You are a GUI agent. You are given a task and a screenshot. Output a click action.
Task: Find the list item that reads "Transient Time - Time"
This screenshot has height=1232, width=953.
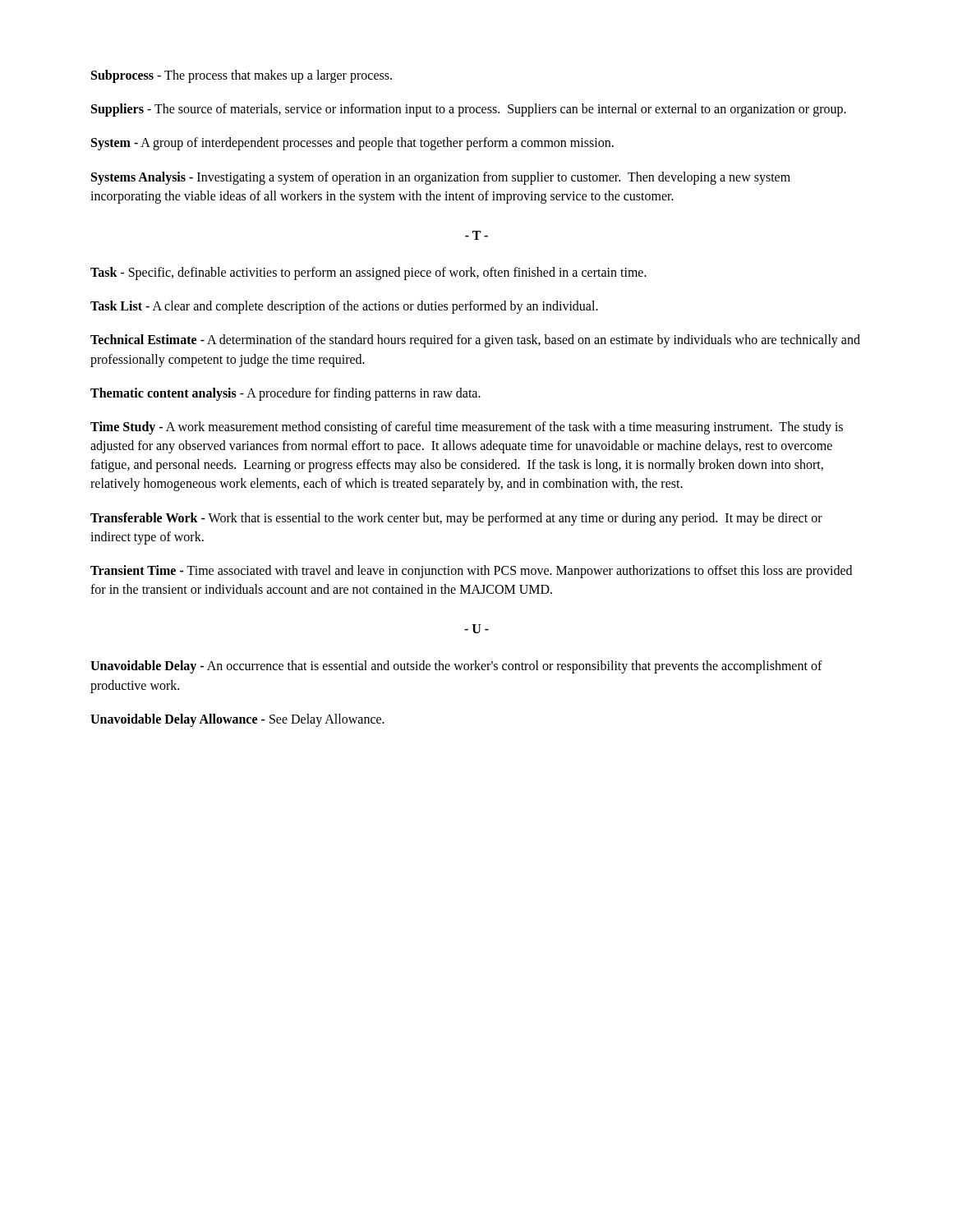(471, 580)
